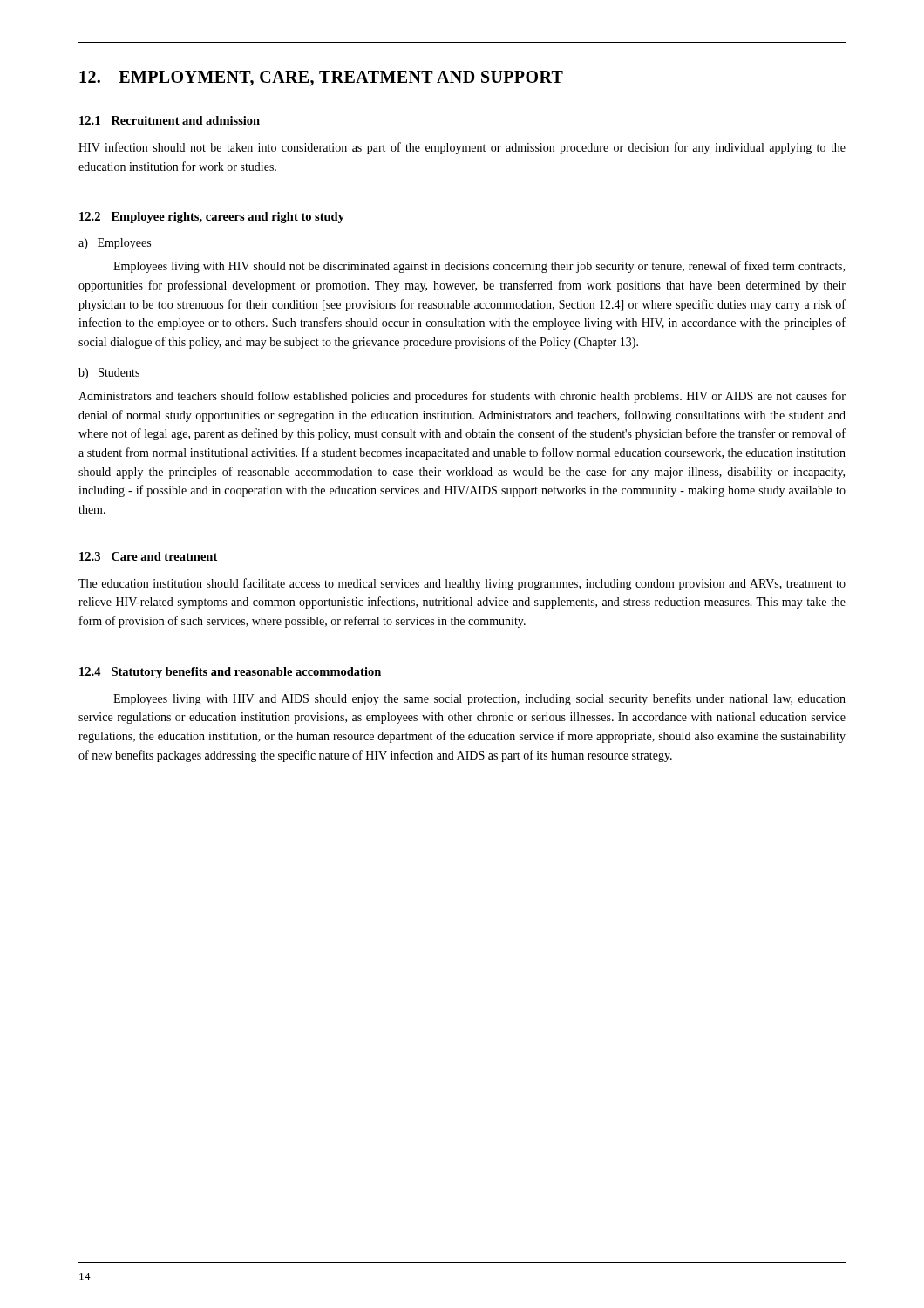Find the title containing "12.EMPLOYMENT, CARE, TREATMENT AND"
The height and width of the screenshot is (1308, 924).
point(321,77)
